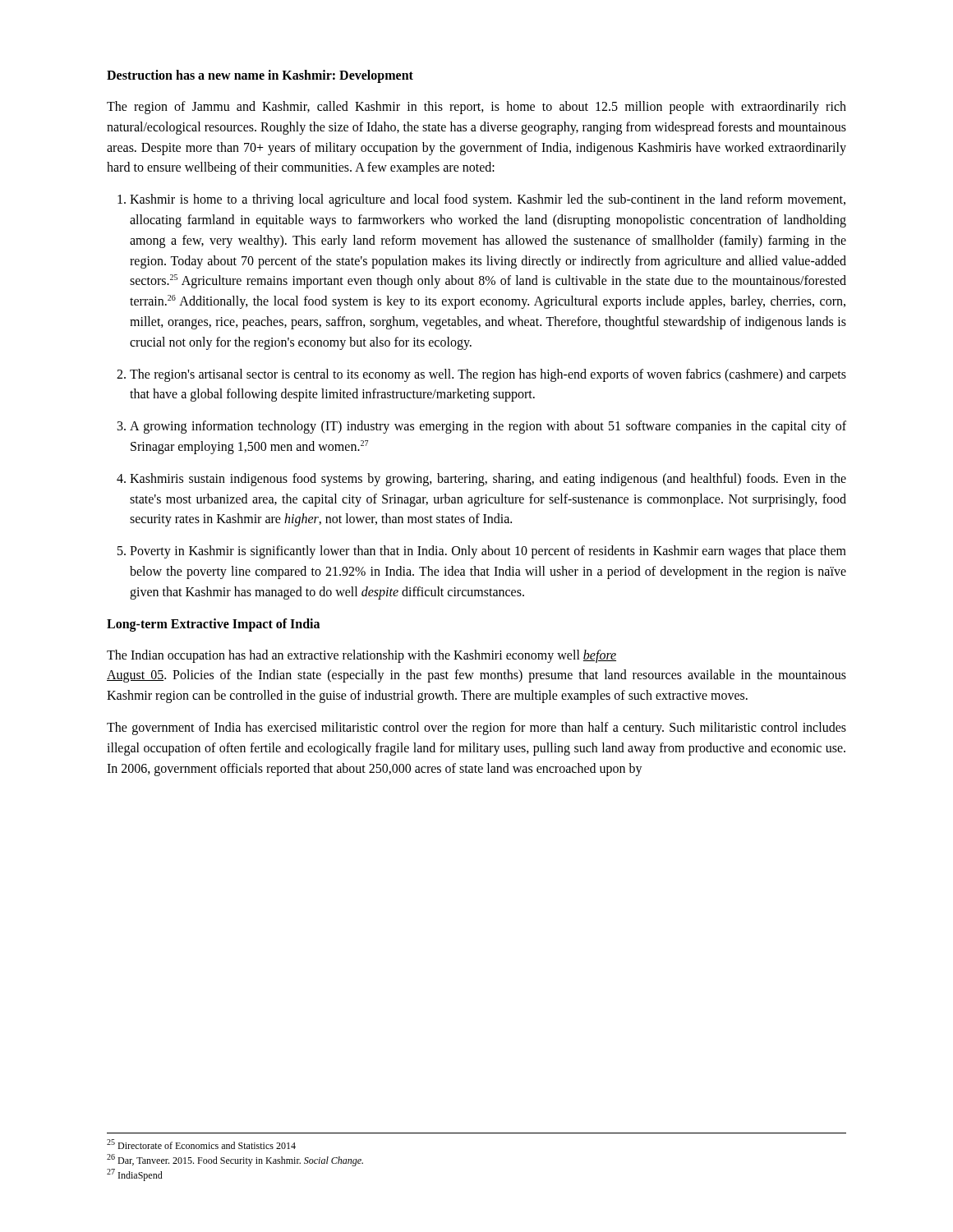Screen dimensions: 1232x953
Task: Locate the text "27 IndiaSpend"
Action: 135,1175
